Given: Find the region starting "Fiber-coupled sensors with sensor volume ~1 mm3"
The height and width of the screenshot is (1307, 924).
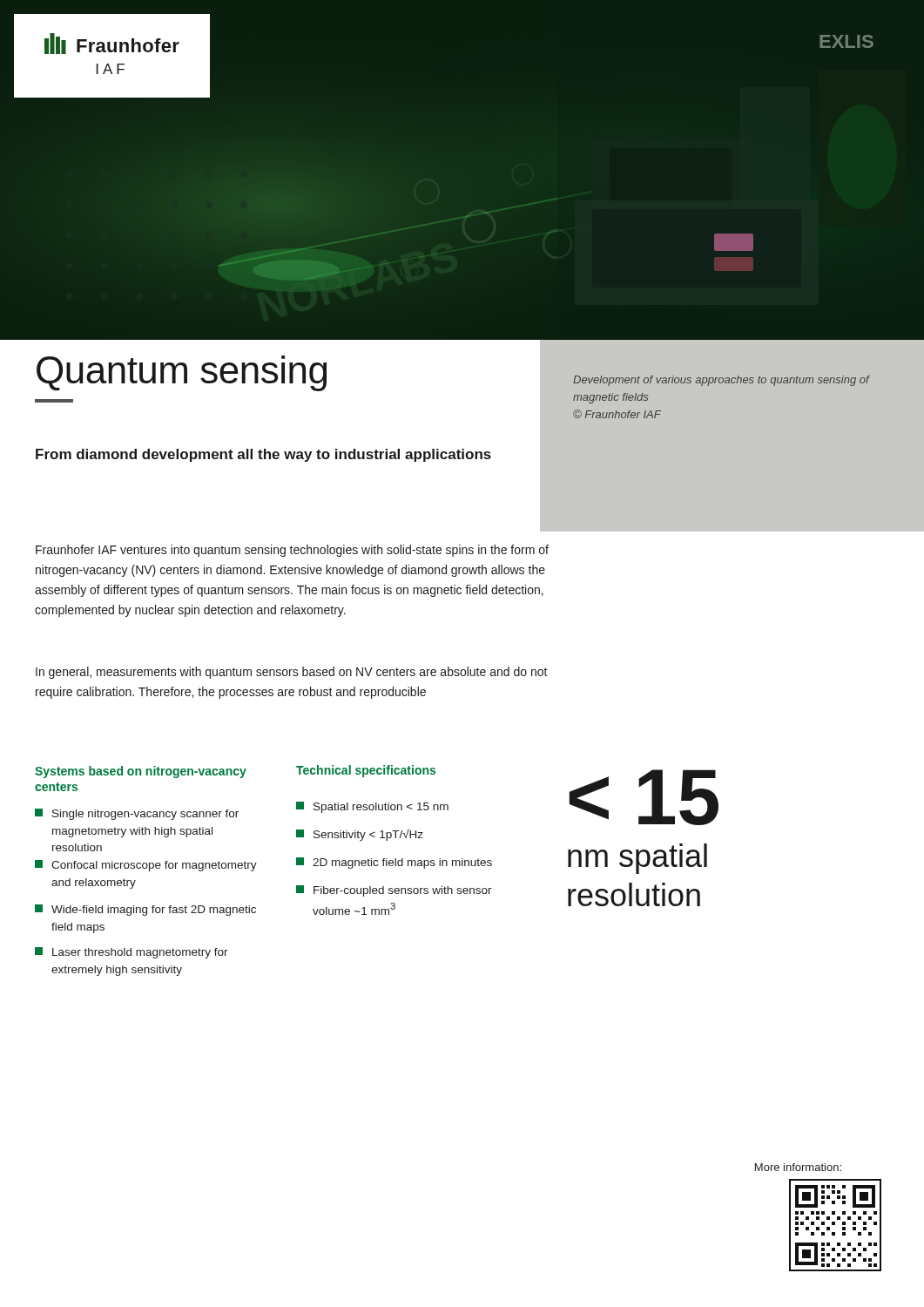Looking at the screenshot, I should pyautogui.click(x=414, y=900).
